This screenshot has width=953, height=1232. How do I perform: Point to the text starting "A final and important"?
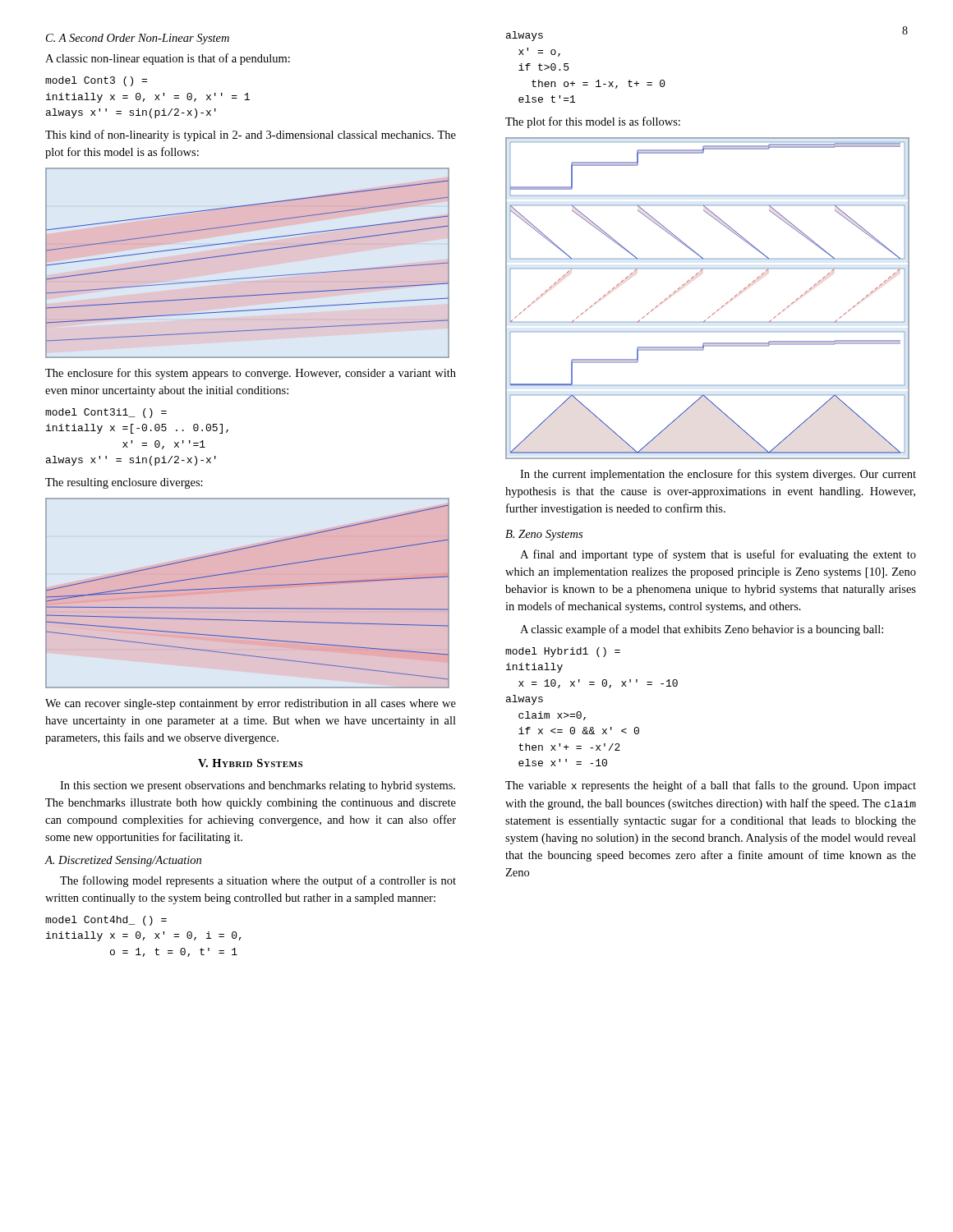coord(711,580)
